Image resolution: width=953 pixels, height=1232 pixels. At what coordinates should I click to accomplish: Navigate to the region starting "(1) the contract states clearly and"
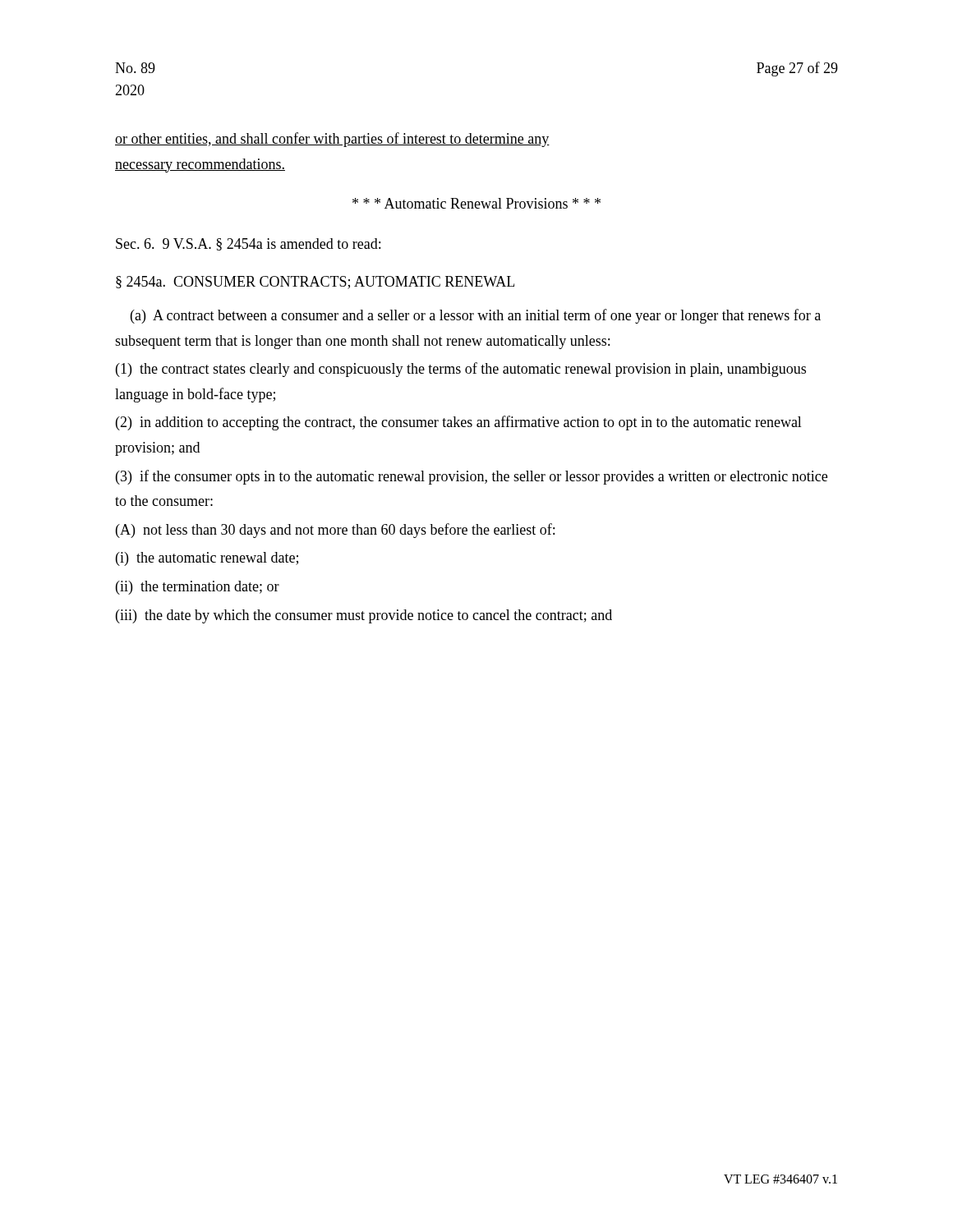pyautogui.click(x=461, y=381)
